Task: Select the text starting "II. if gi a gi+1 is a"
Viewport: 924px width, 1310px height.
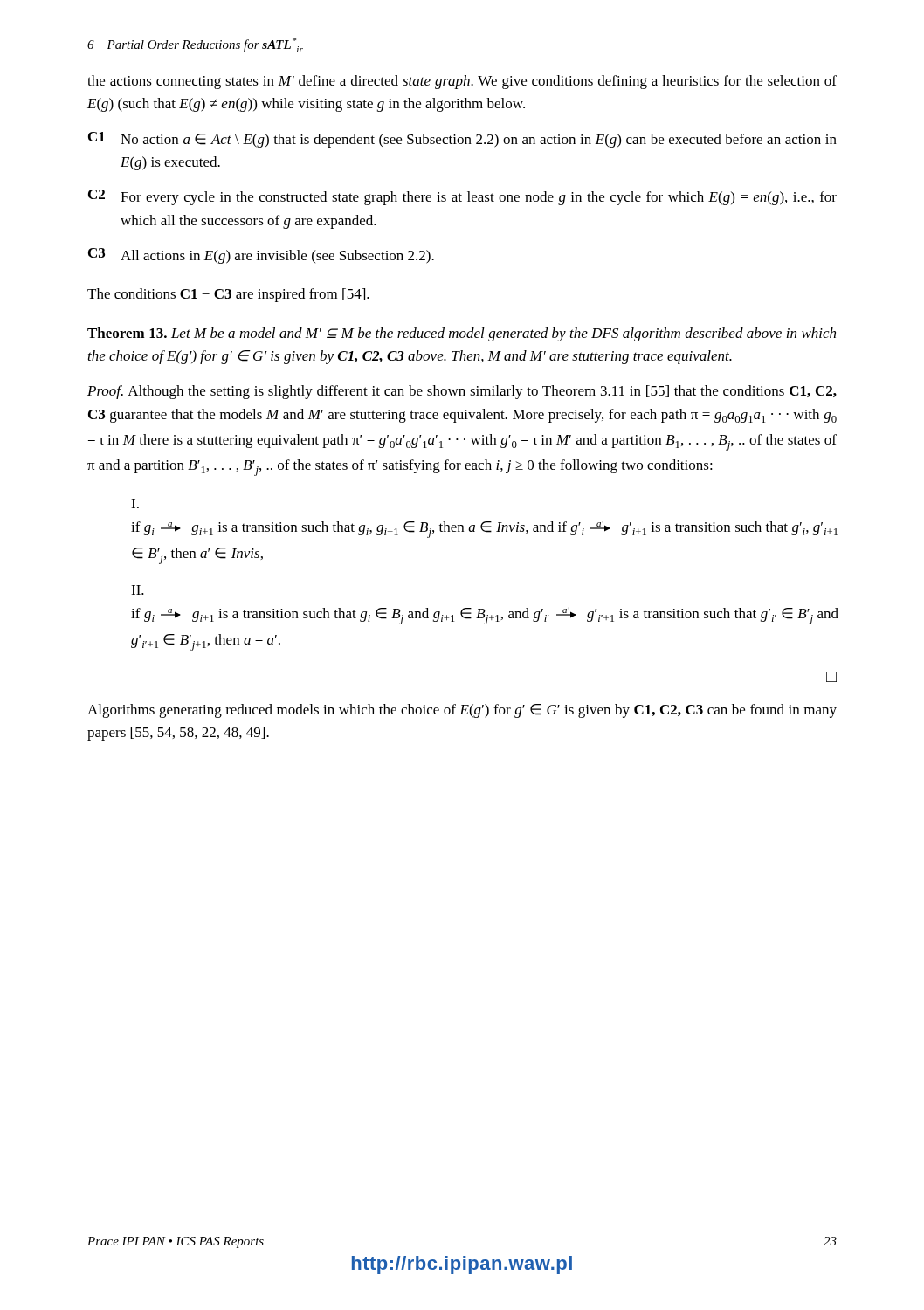Action: (x=484, y=616)
